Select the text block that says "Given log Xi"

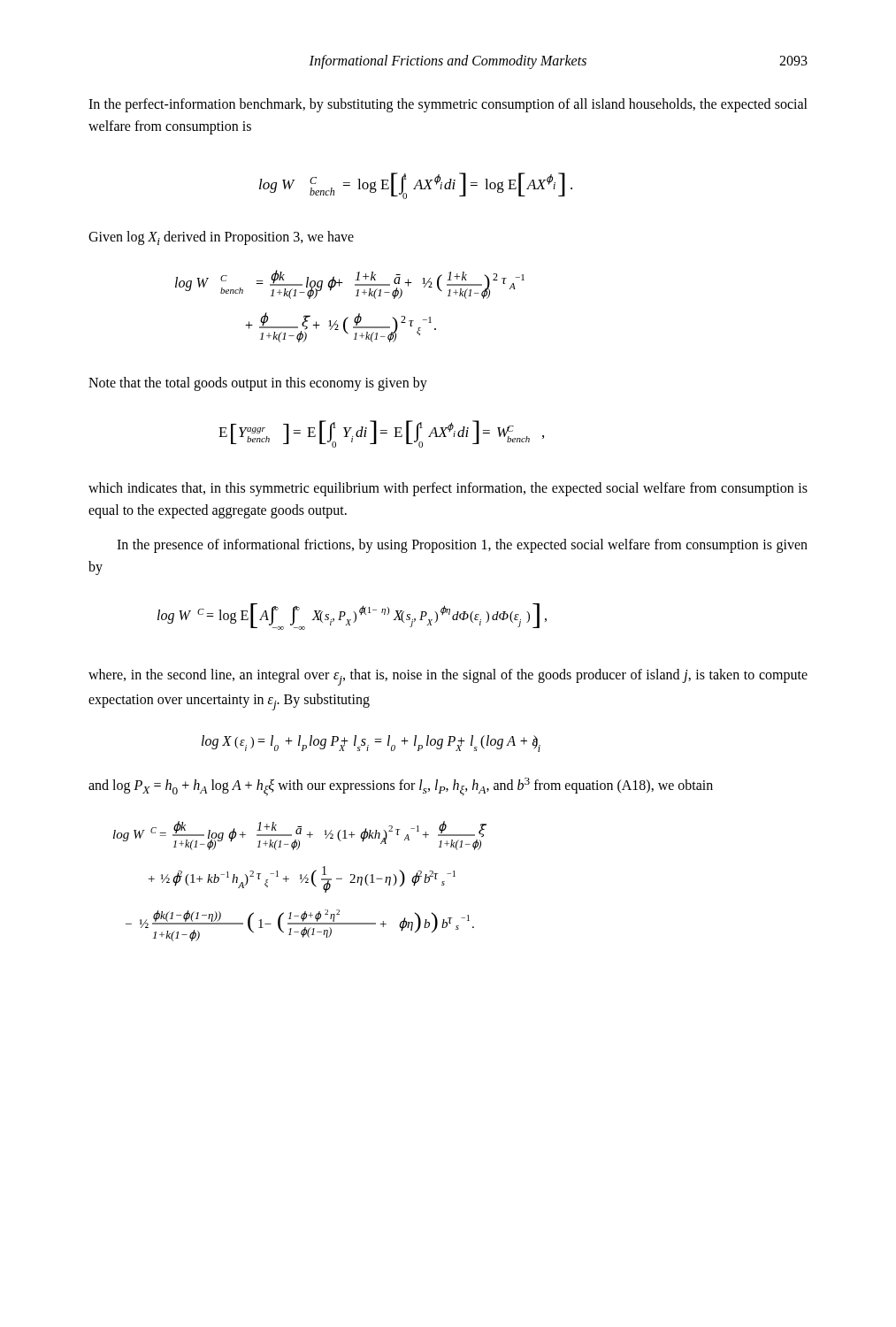[221, 238]
